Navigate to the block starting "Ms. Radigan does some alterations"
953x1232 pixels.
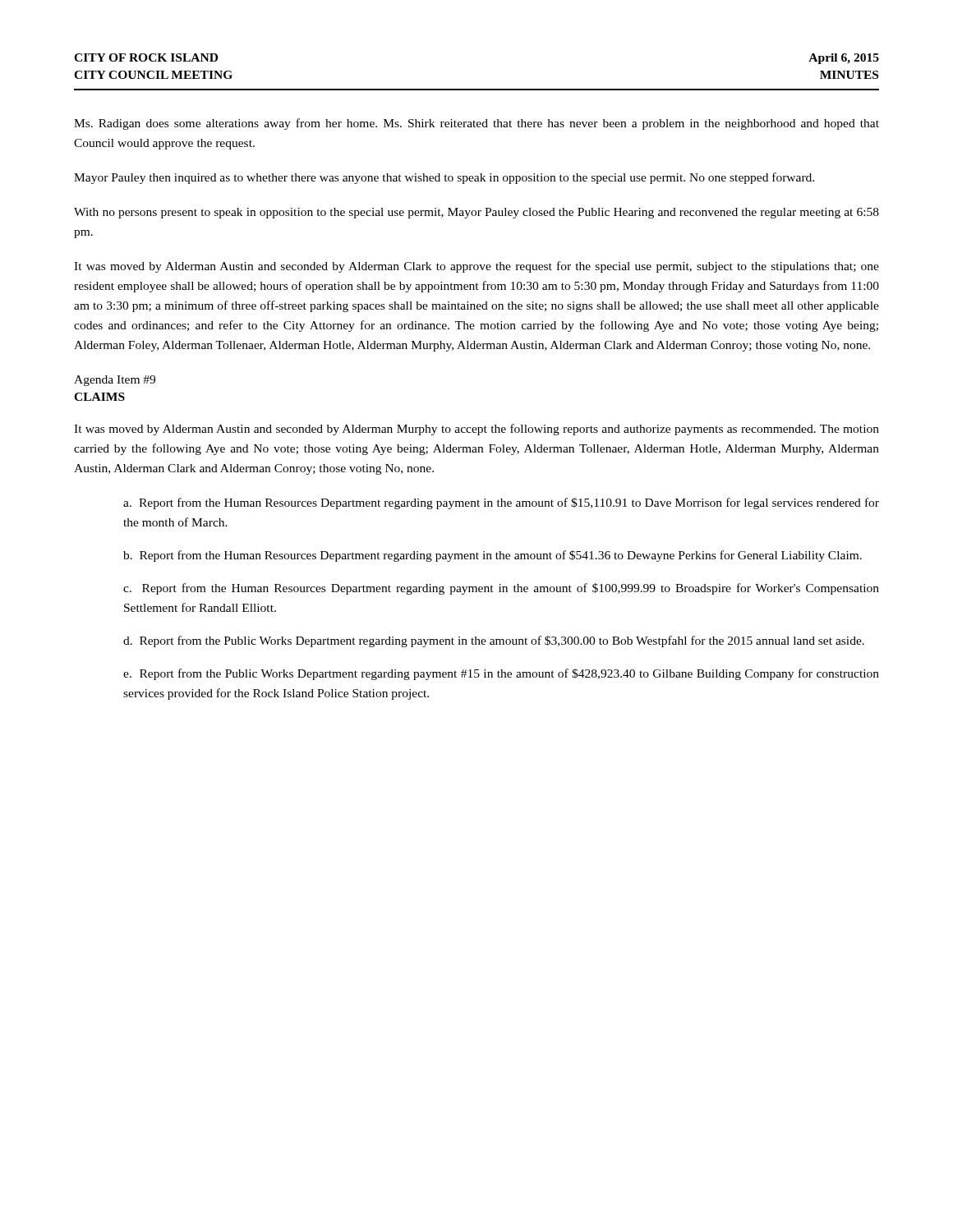476,133
